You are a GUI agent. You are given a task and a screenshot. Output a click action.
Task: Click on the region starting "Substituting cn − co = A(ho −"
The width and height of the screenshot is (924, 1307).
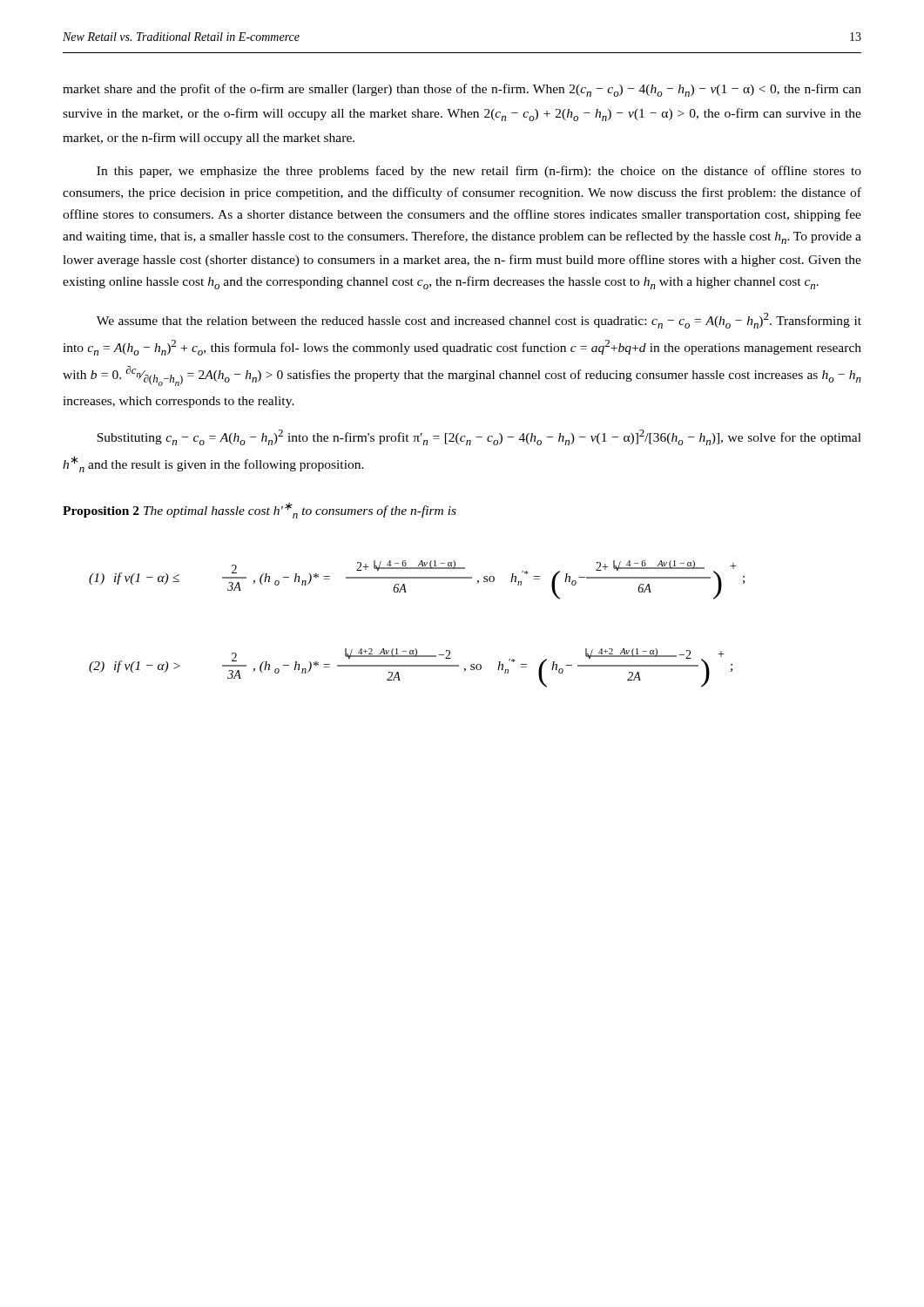click(x=462, y=451)
